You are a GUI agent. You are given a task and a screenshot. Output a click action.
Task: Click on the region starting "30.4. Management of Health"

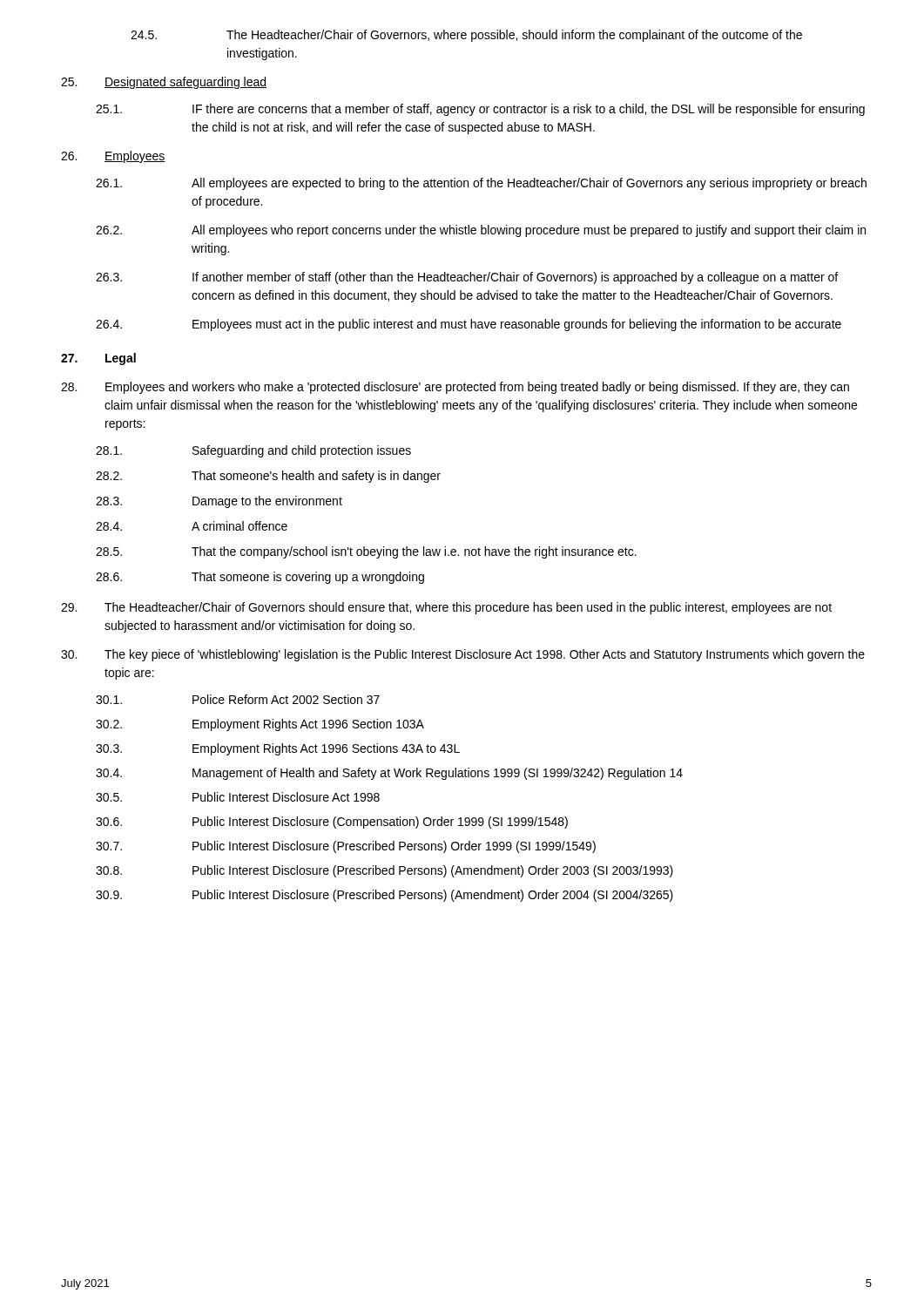point(466,773)
